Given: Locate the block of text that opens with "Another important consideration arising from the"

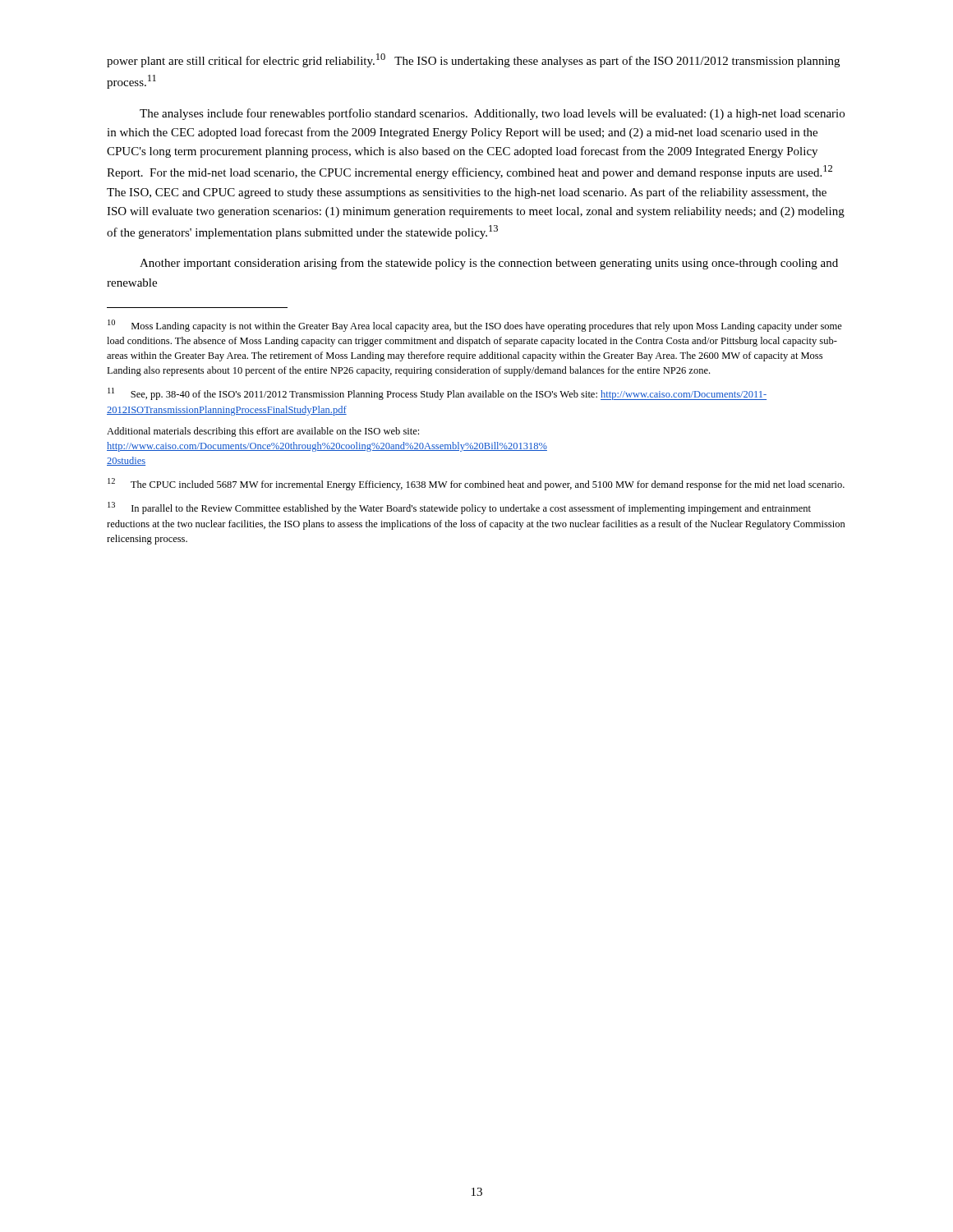Looking at the screenshot, I should 472,273.
